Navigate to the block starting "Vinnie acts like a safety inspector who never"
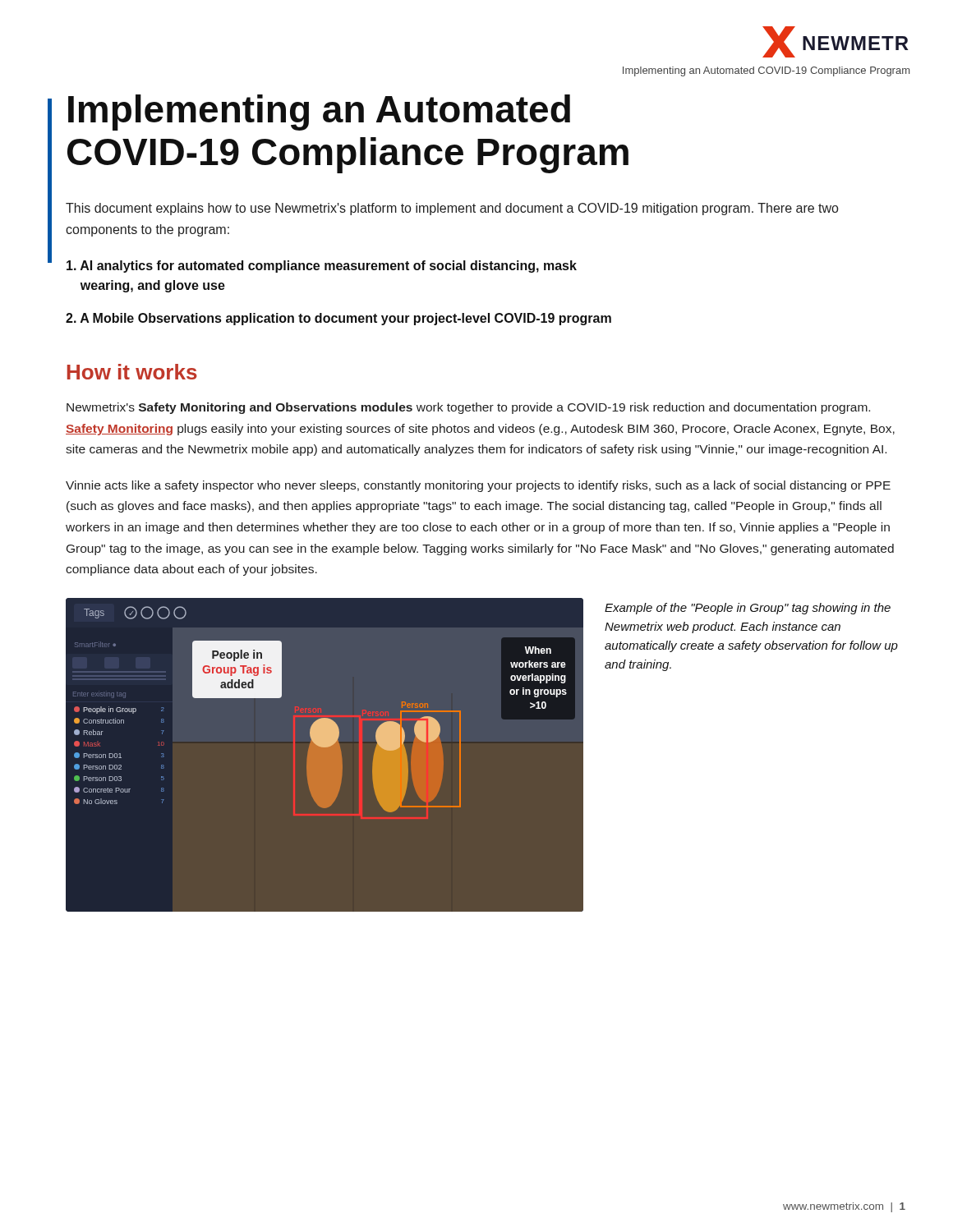Image resolution: width=953 pixels, height=1232 pixels. click(486, 527)
